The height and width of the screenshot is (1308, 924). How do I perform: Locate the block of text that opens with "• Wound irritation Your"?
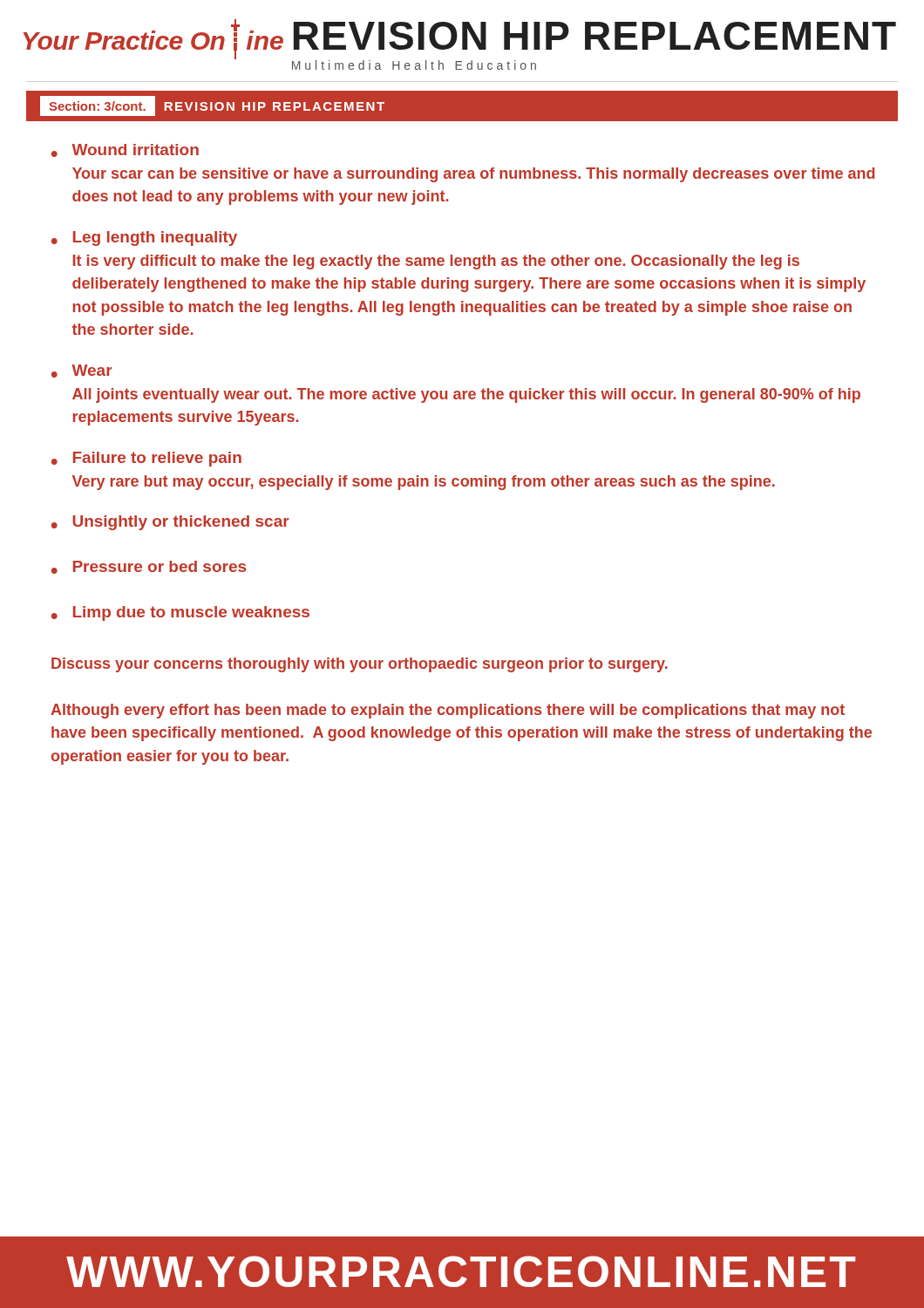point(465,174)
